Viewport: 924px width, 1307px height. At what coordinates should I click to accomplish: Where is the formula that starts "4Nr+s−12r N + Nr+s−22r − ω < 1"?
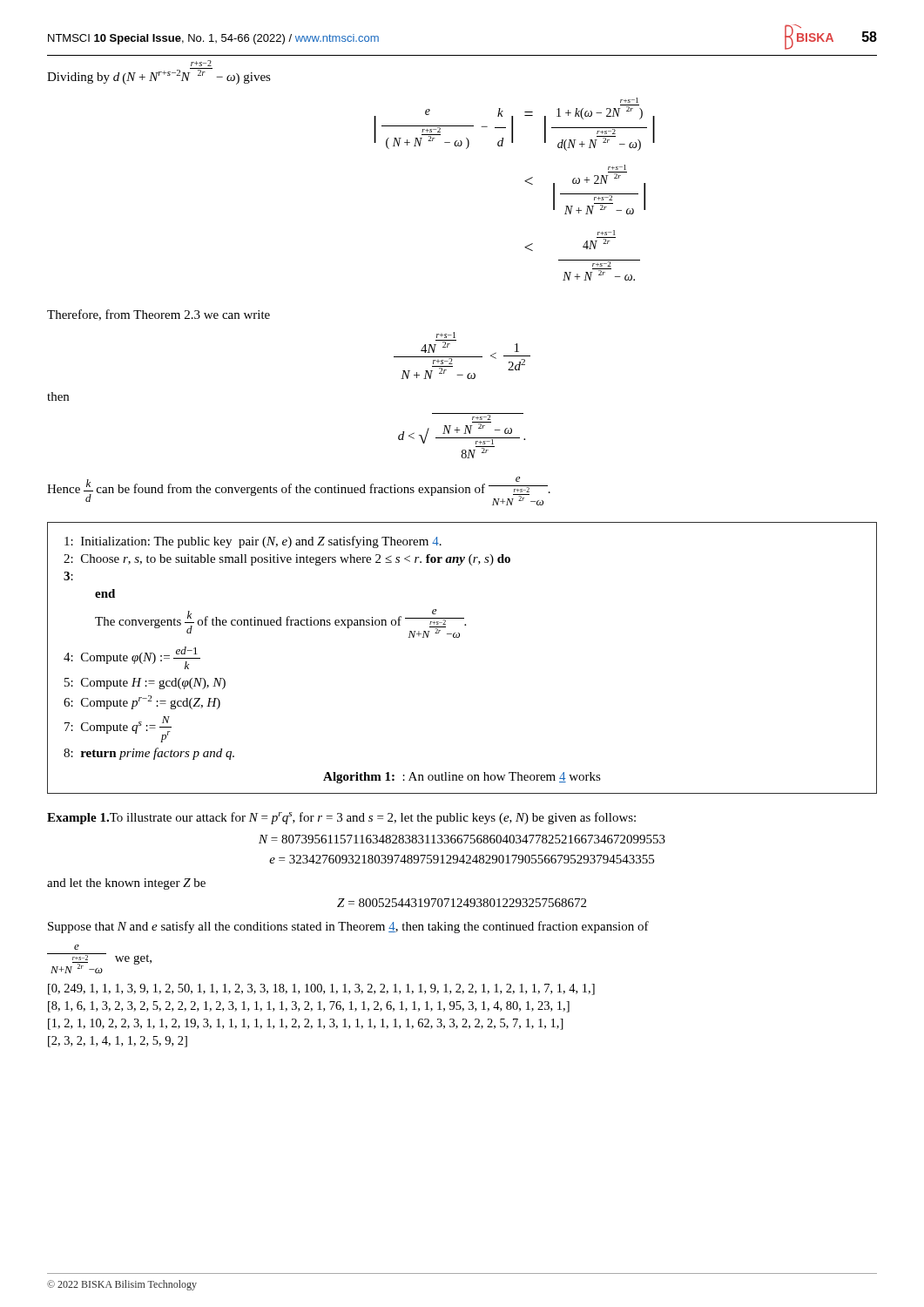click(462, 357)
